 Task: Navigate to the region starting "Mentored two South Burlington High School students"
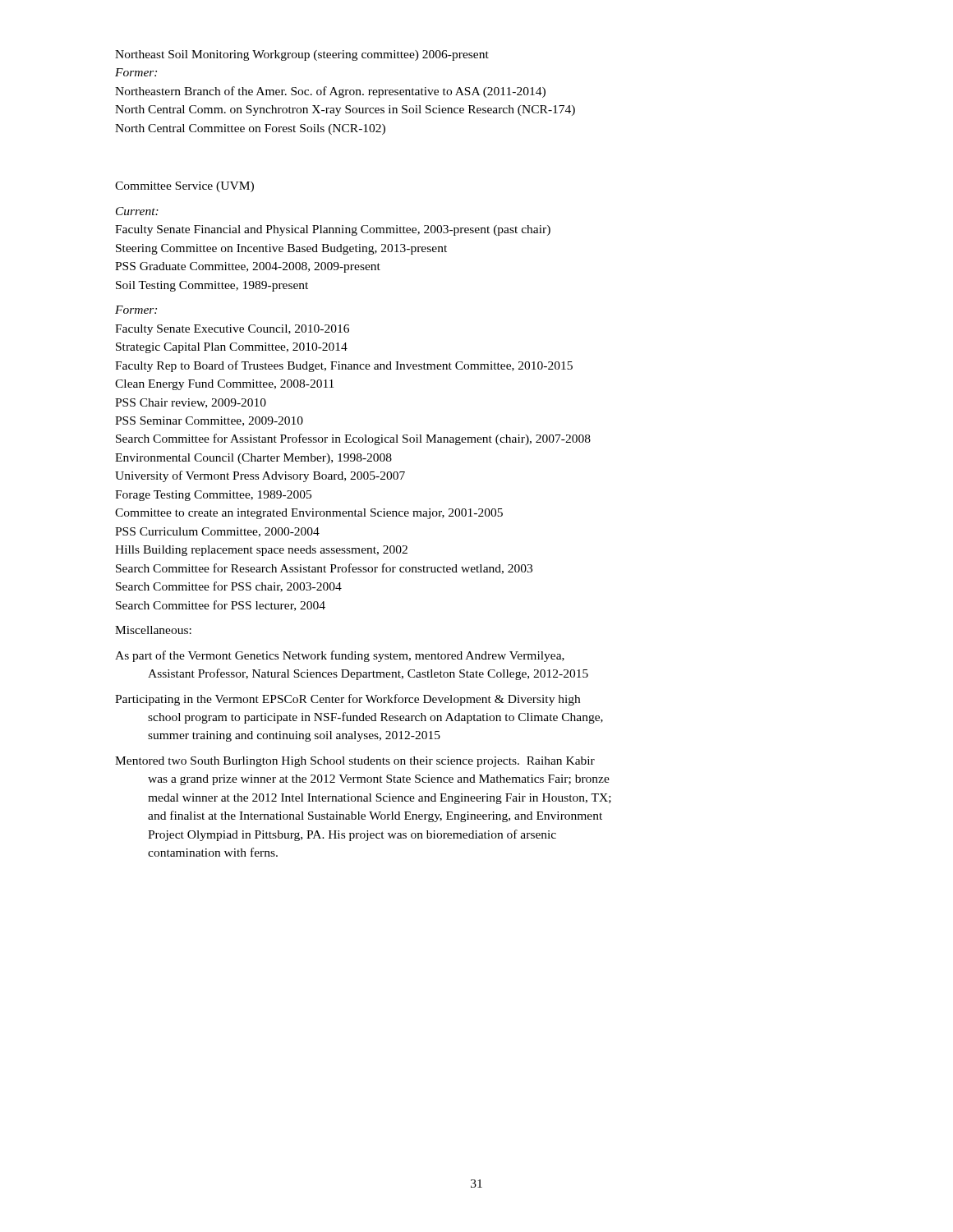[489, 807]
